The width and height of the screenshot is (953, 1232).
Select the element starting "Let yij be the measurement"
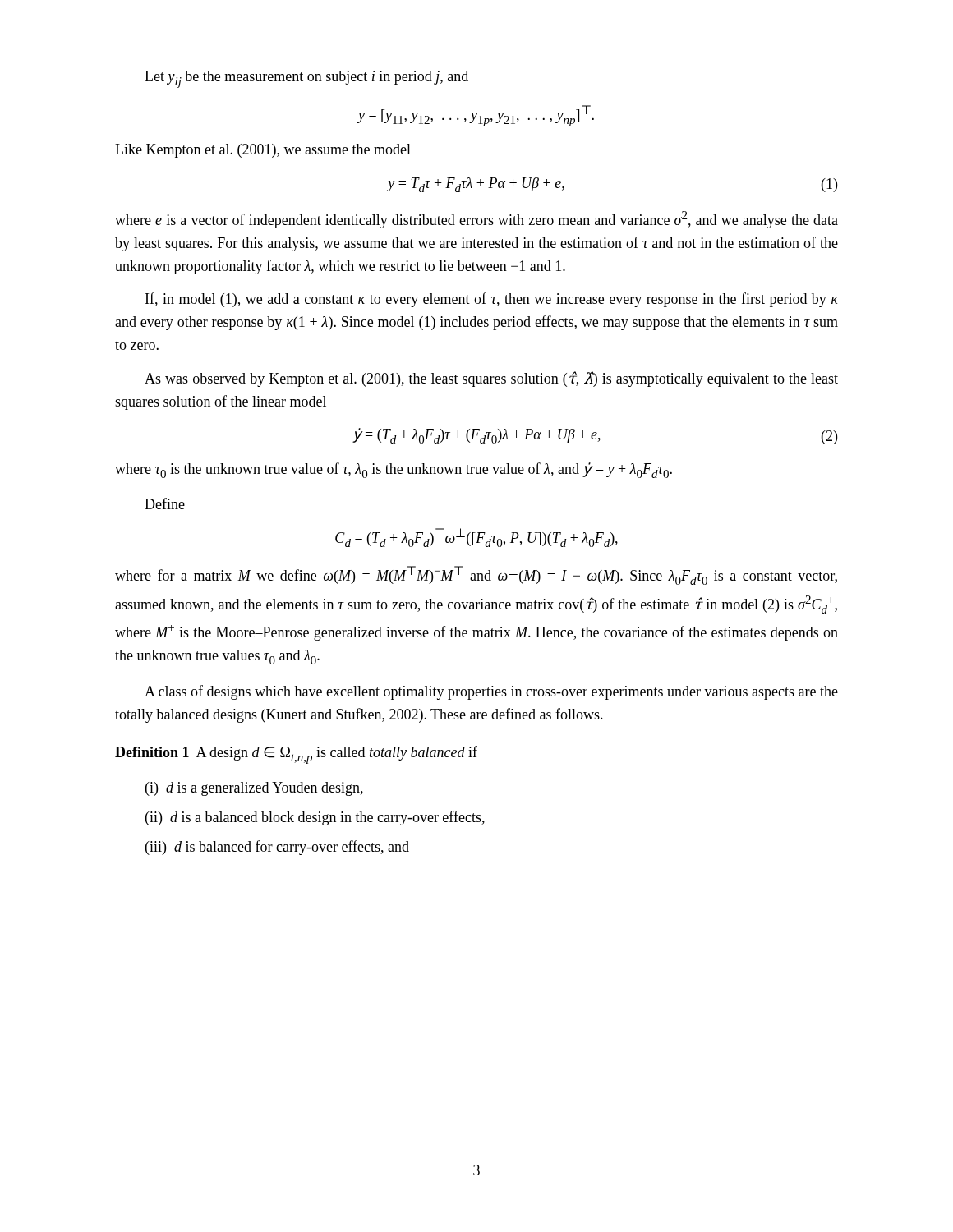pyautogui.click(x=476, y=78)
